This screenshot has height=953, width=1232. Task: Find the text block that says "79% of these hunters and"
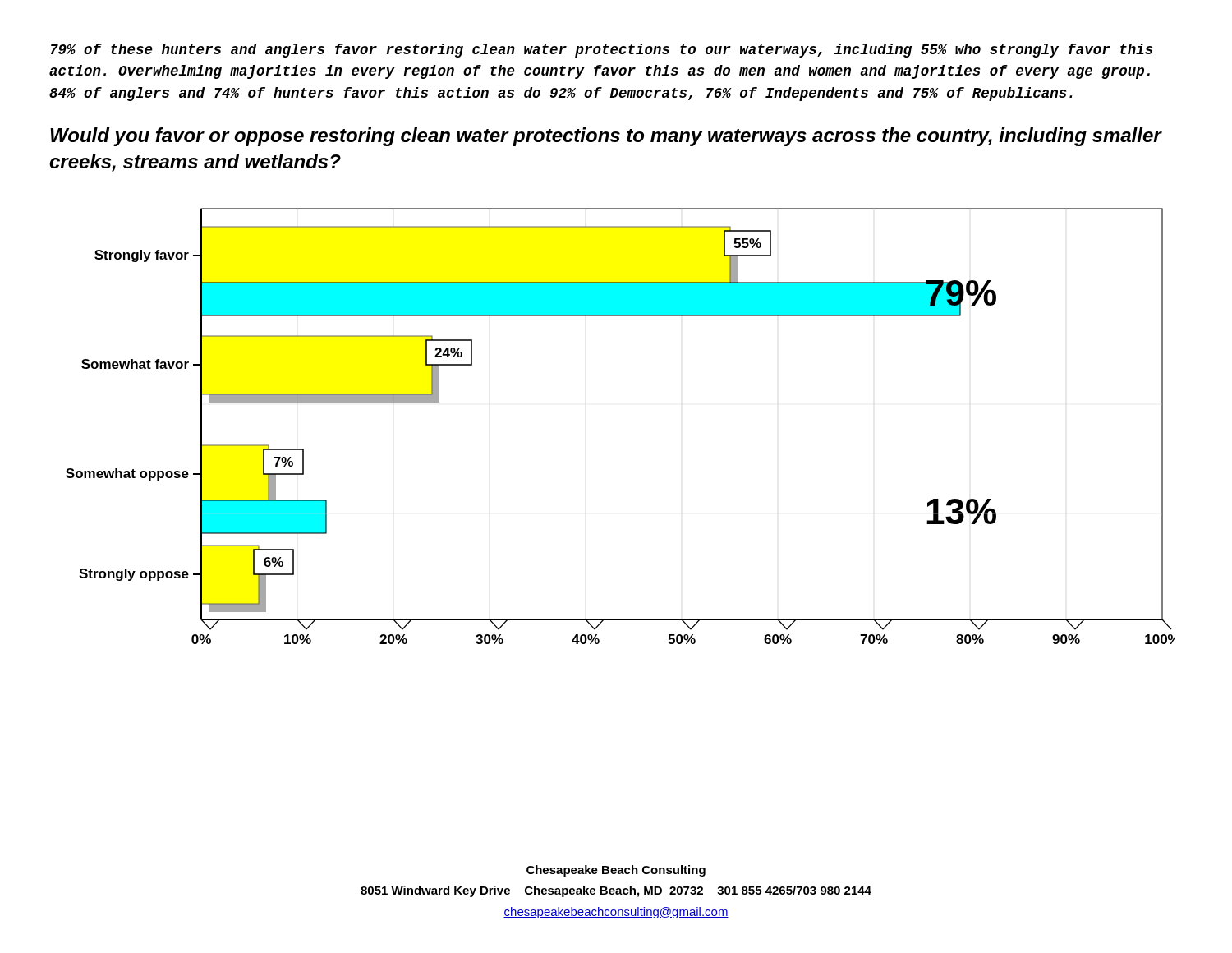point(606,72)
